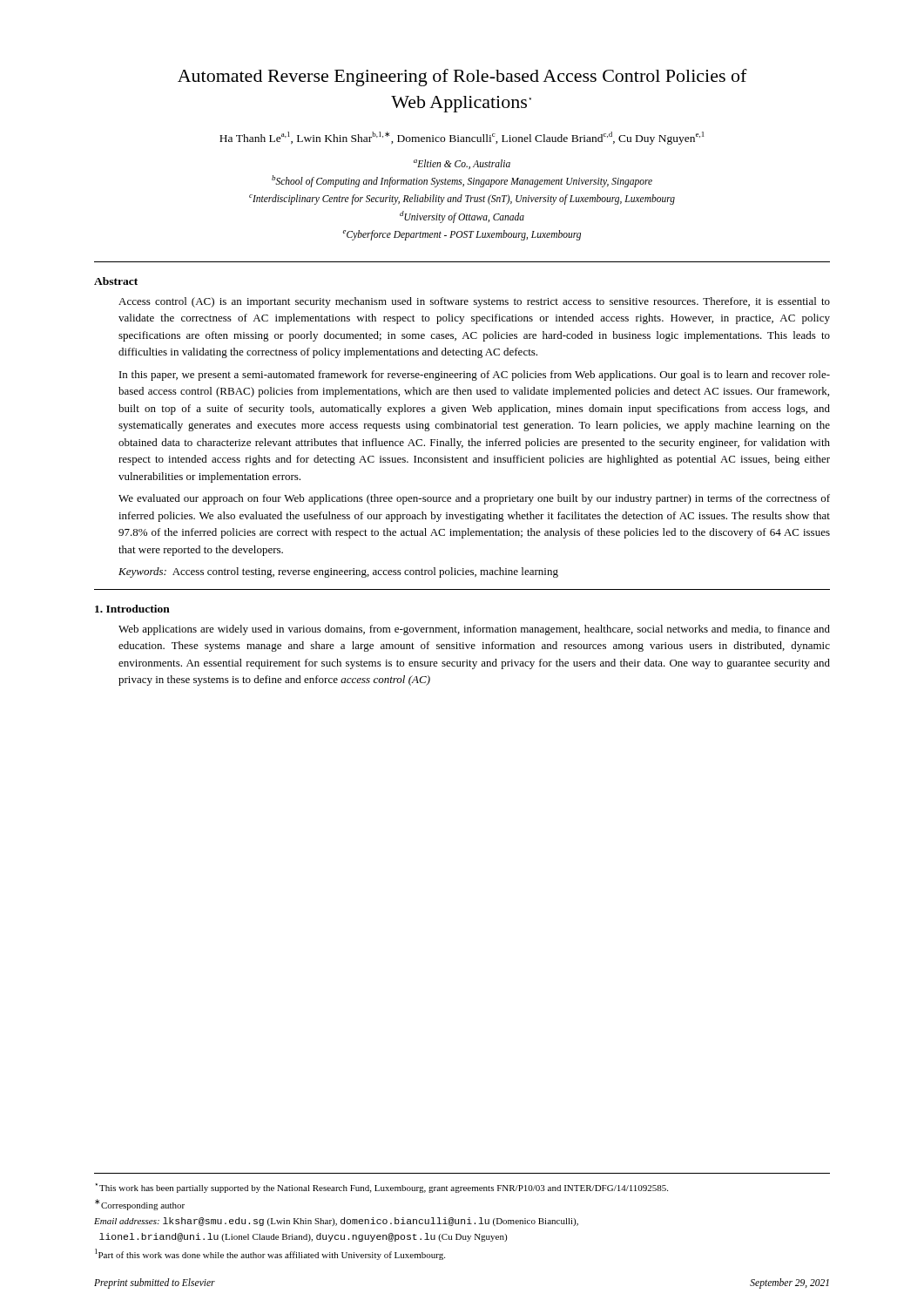
Task: Find the block on this page that starts "⋆This work has been partially"
Action: click(x=381, y=1186)
